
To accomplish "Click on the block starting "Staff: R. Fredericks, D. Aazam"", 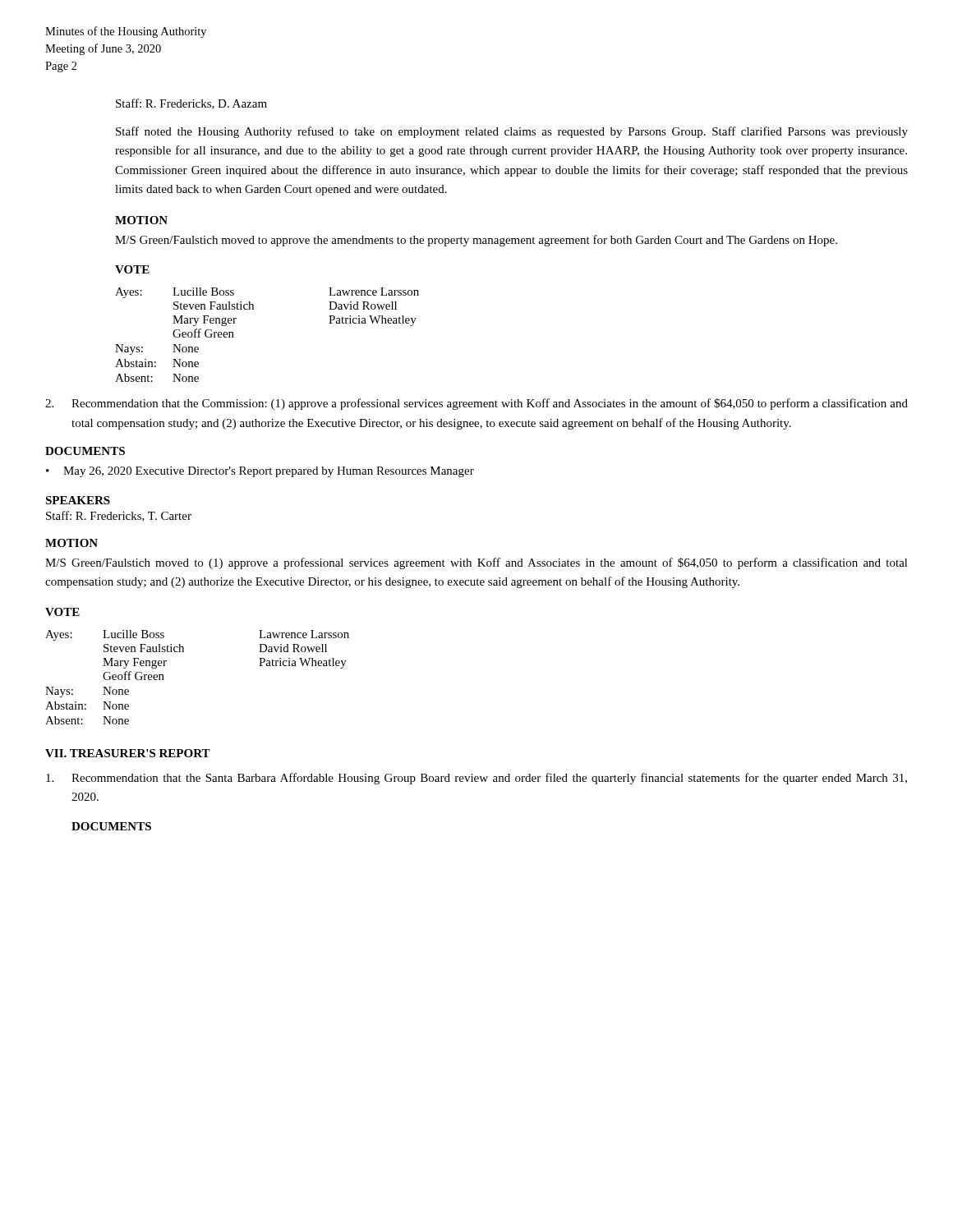I will pos(191,103).
